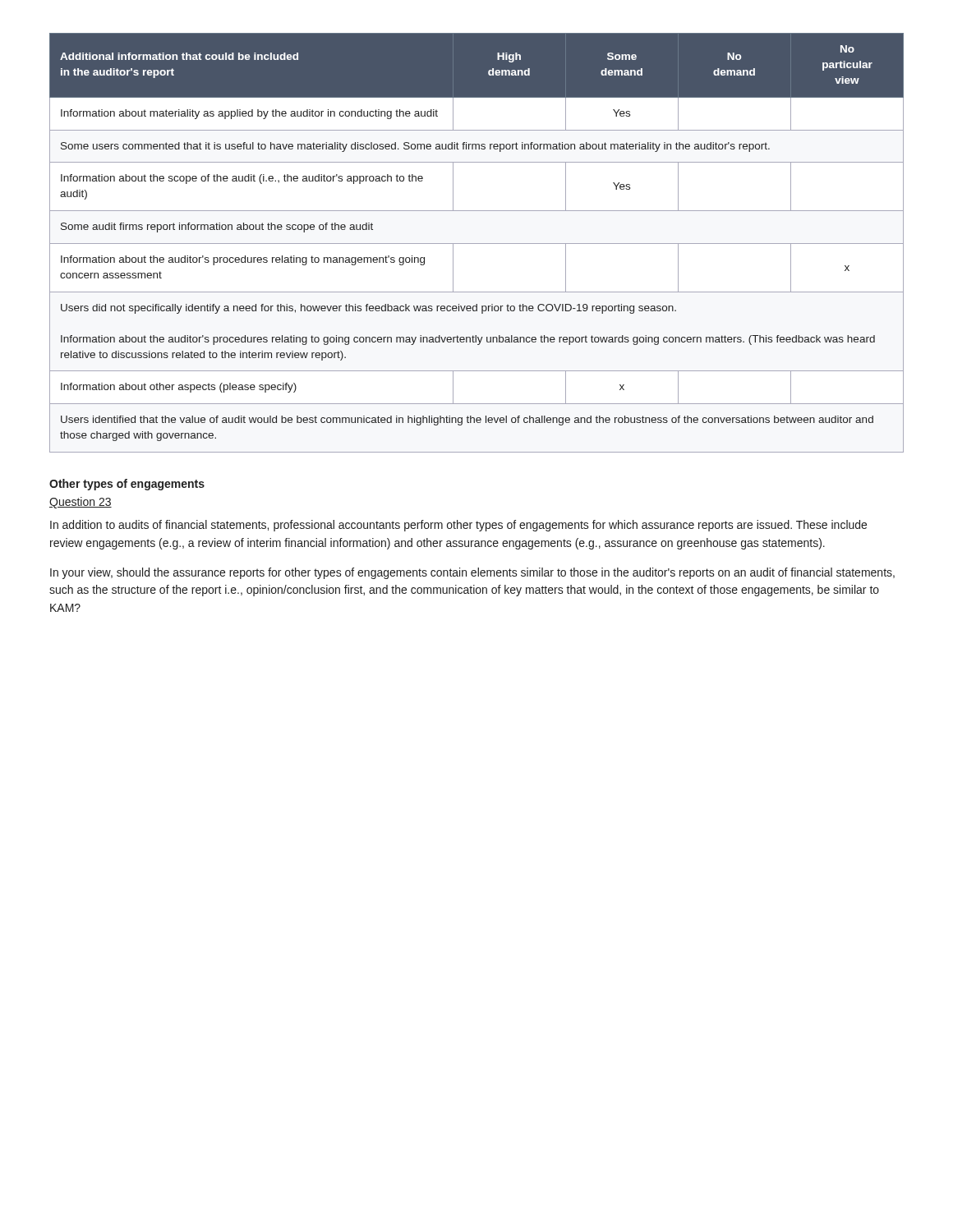Image resolution: width=953 pixels, height=1232 pixels.
Task: Find the table
Action: (476, 243)
